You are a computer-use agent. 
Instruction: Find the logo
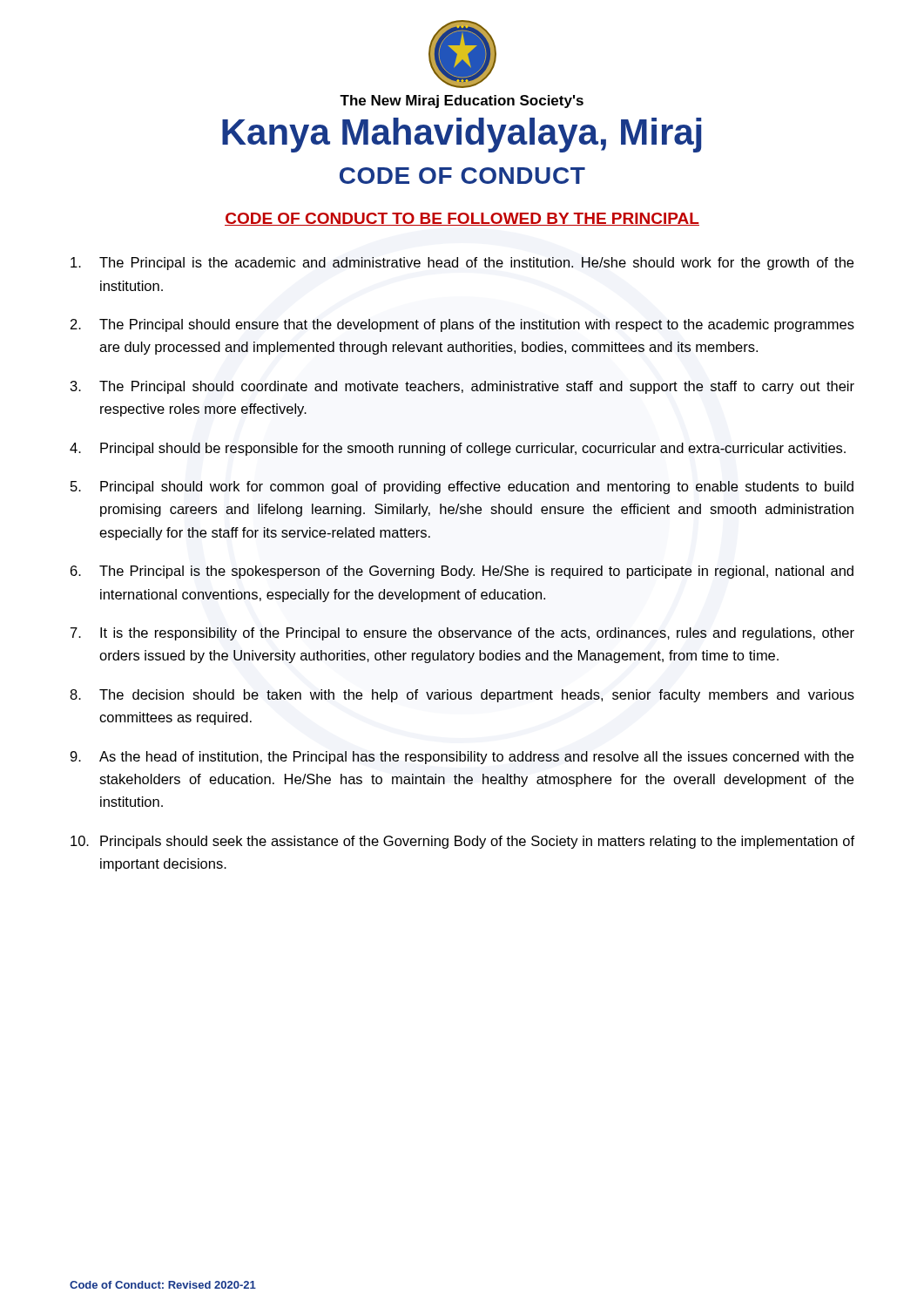click(462, 44)
